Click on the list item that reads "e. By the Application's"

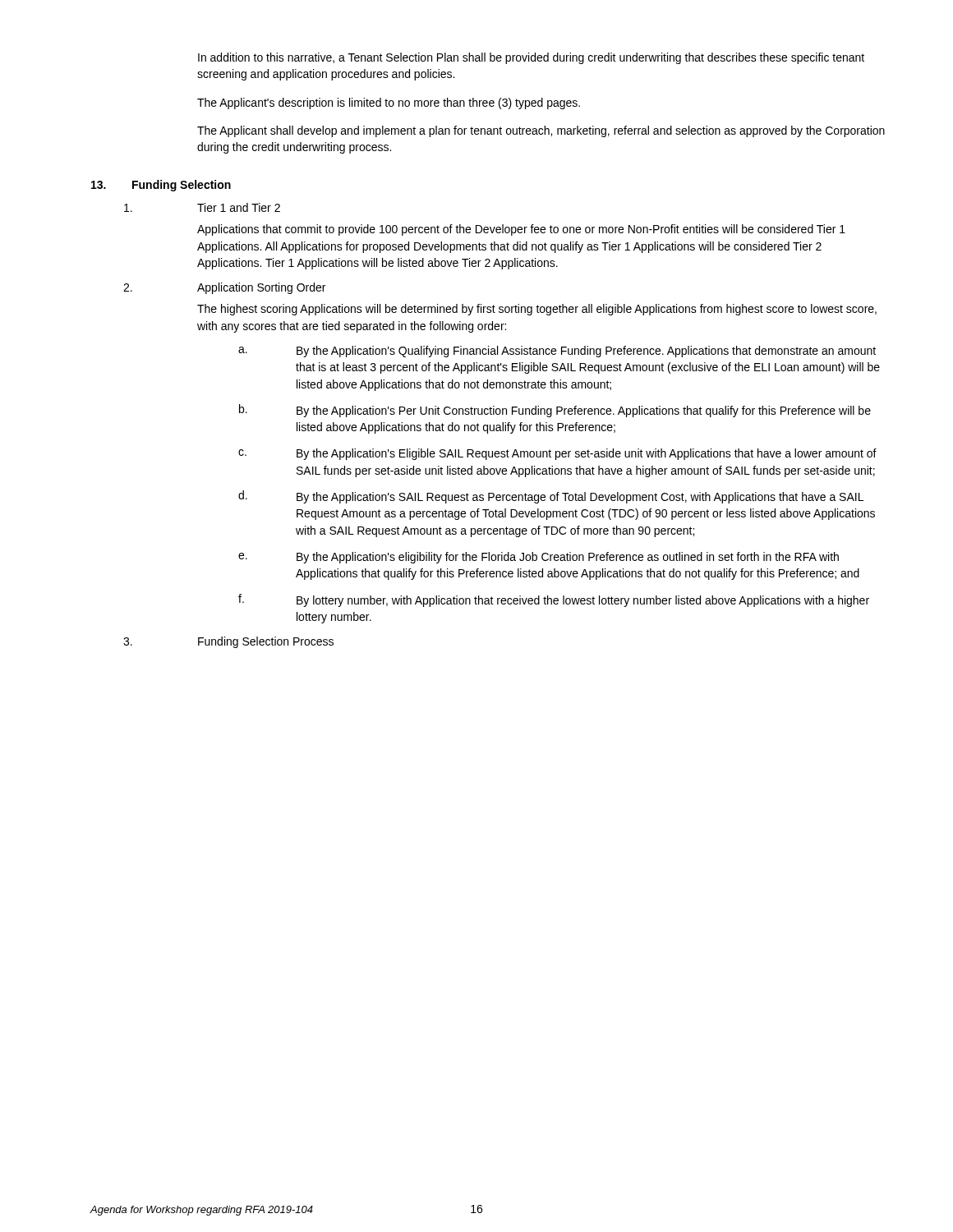(x=542, y=565)
